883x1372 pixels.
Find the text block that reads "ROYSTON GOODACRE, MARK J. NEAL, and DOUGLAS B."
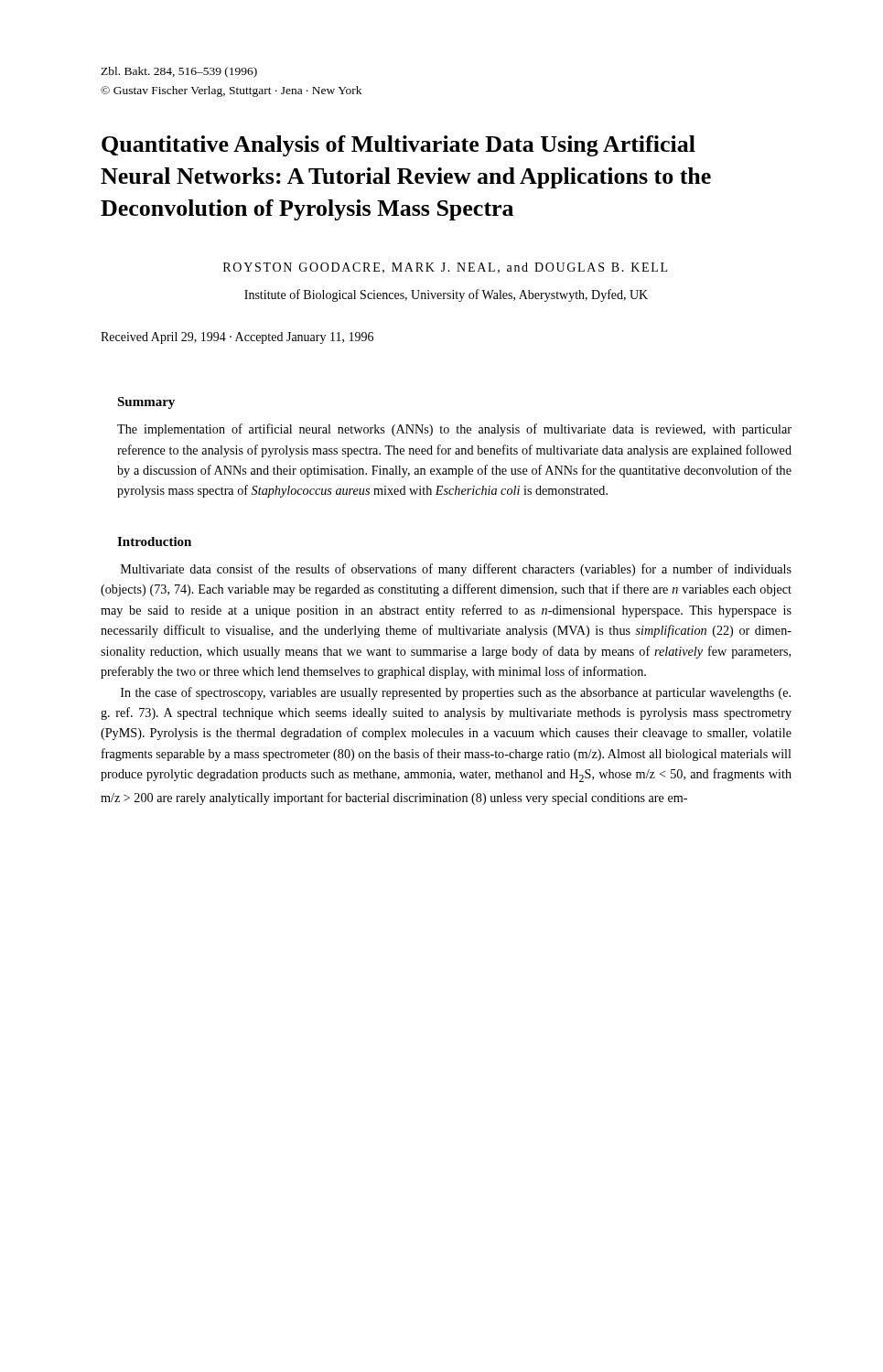tap(446, 268)
